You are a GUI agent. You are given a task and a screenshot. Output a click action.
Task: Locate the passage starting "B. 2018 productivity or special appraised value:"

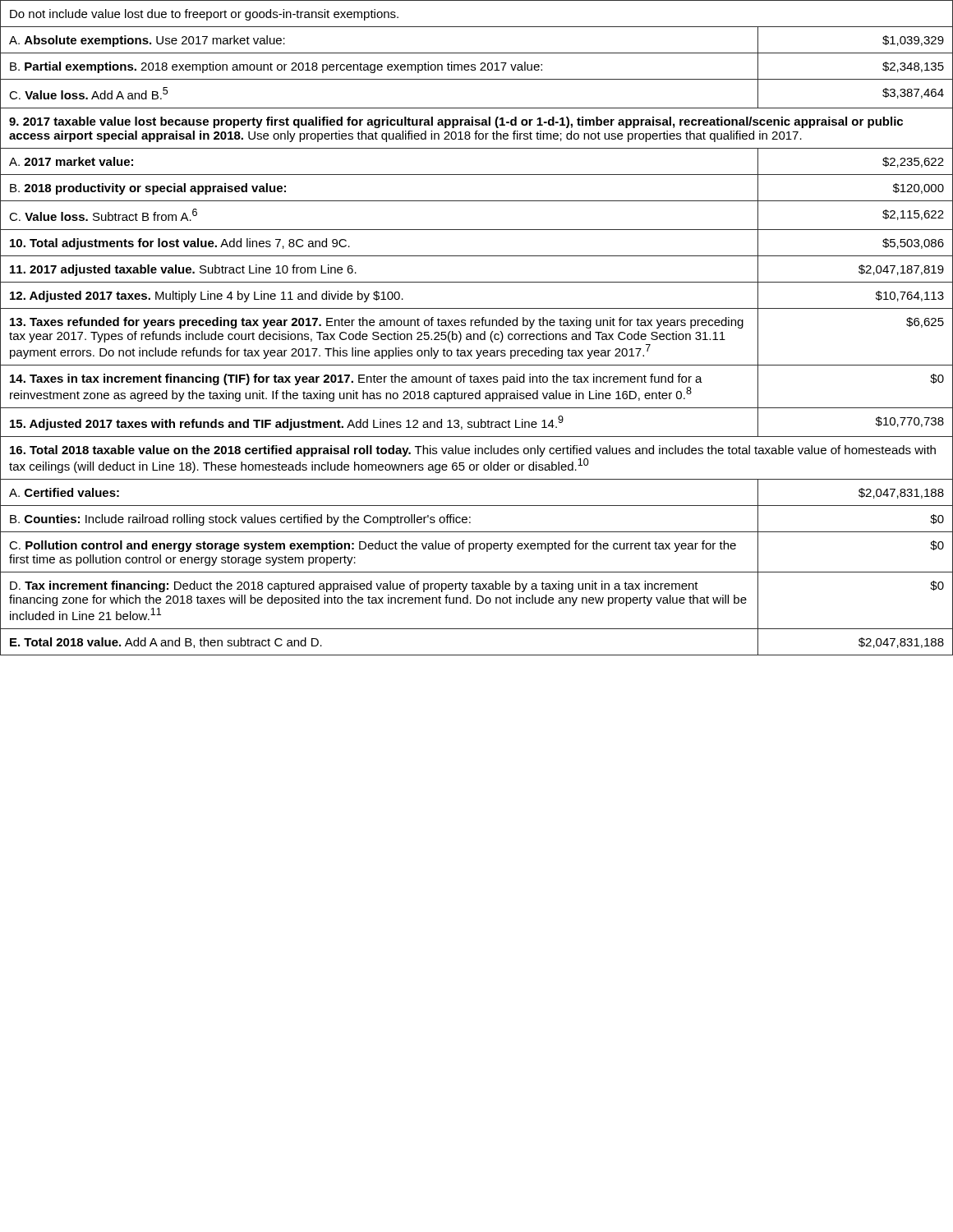pyautogui.click(x=148, y=188)
